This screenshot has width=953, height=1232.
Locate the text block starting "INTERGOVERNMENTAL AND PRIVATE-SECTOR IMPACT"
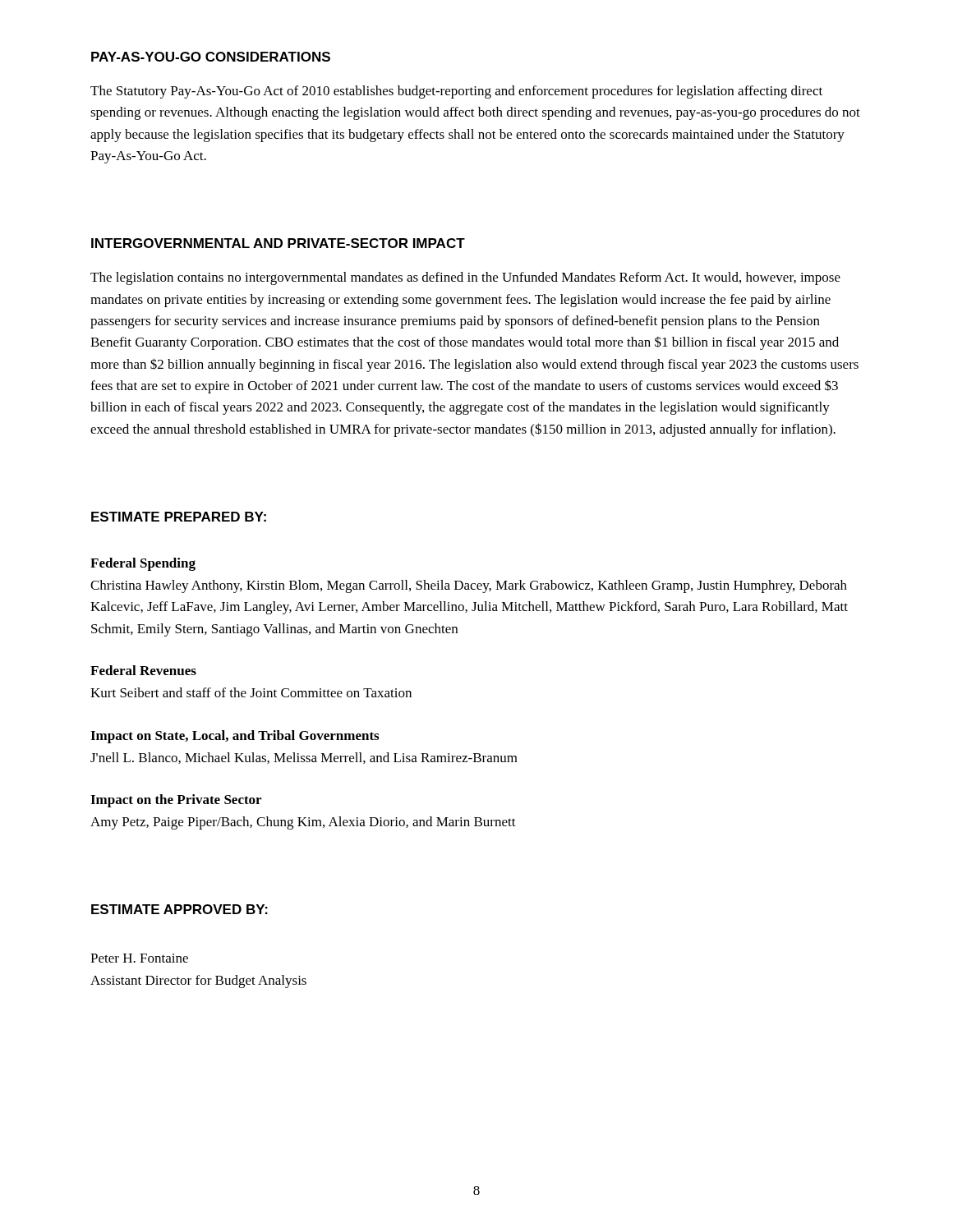277,244
